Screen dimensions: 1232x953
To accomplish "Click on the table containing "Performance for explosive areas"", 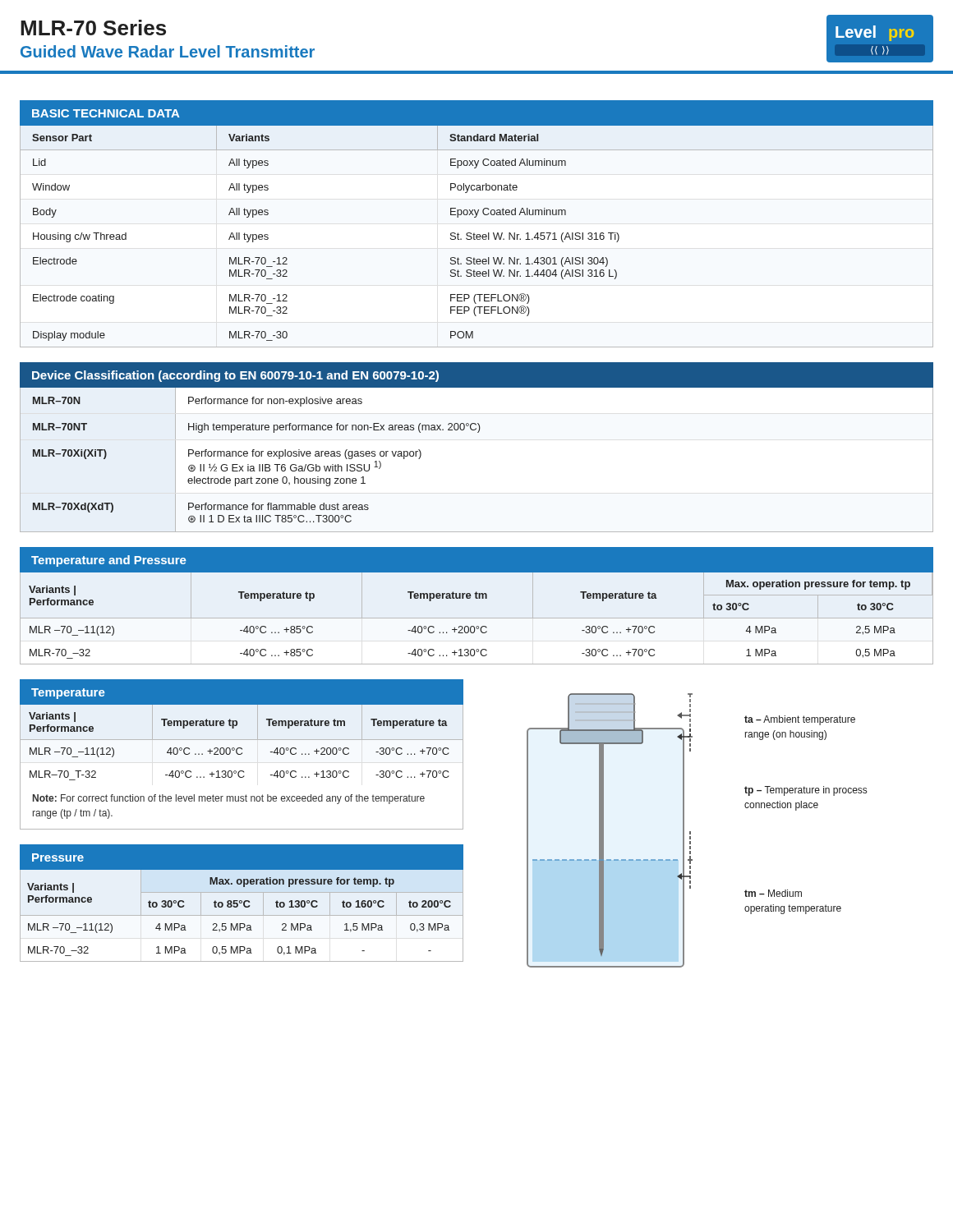I will coord(476,460).
